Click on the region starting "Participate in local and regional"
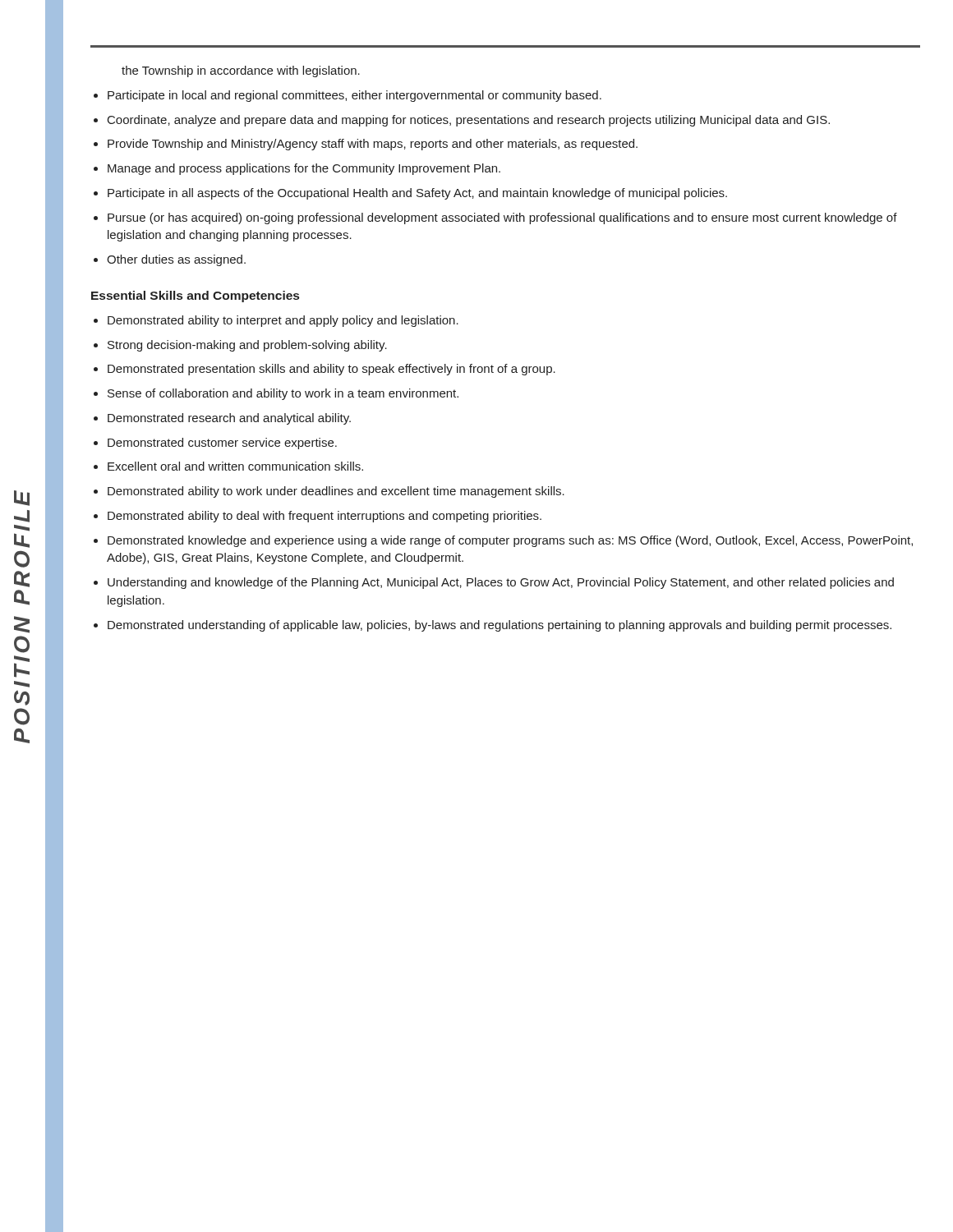This screenshot has width=953, height=1232. pyautogui.click(x=513, y=95)
